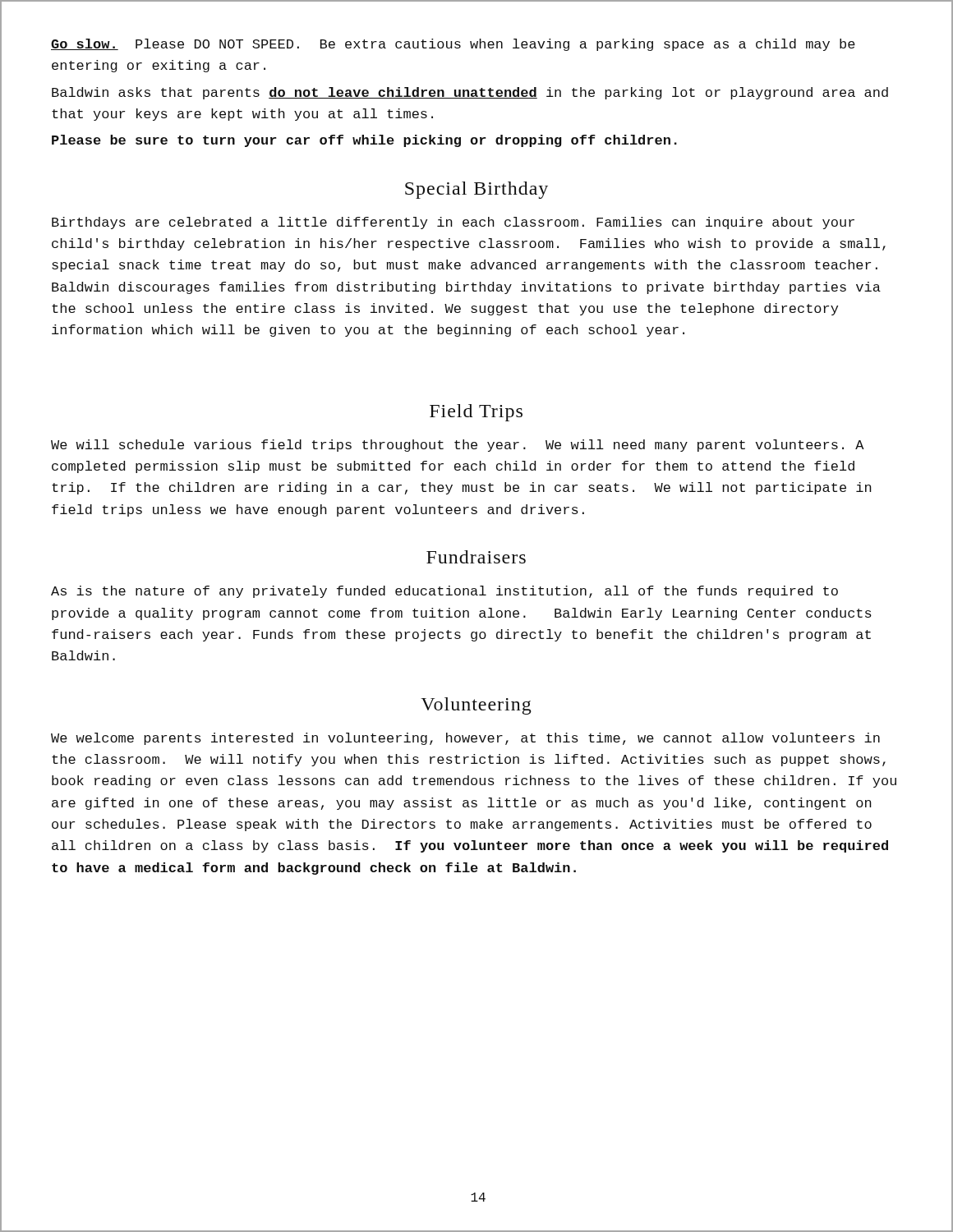
Task: Navigate to the passage starting "Go slow. Please"
Action: 453,56
